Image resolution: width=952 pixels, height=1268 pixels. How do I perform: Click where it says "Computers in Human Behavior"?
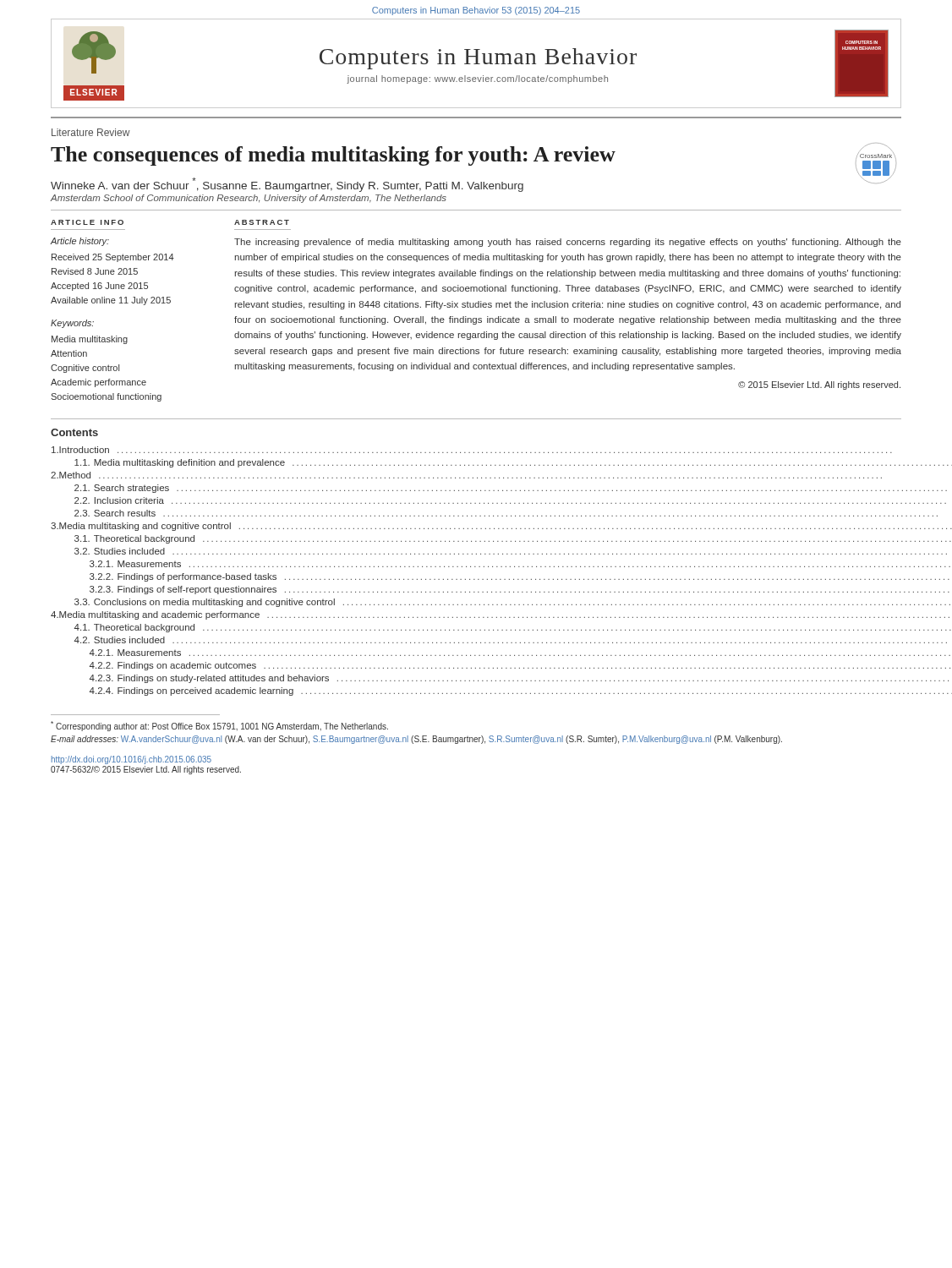point(478,56)
